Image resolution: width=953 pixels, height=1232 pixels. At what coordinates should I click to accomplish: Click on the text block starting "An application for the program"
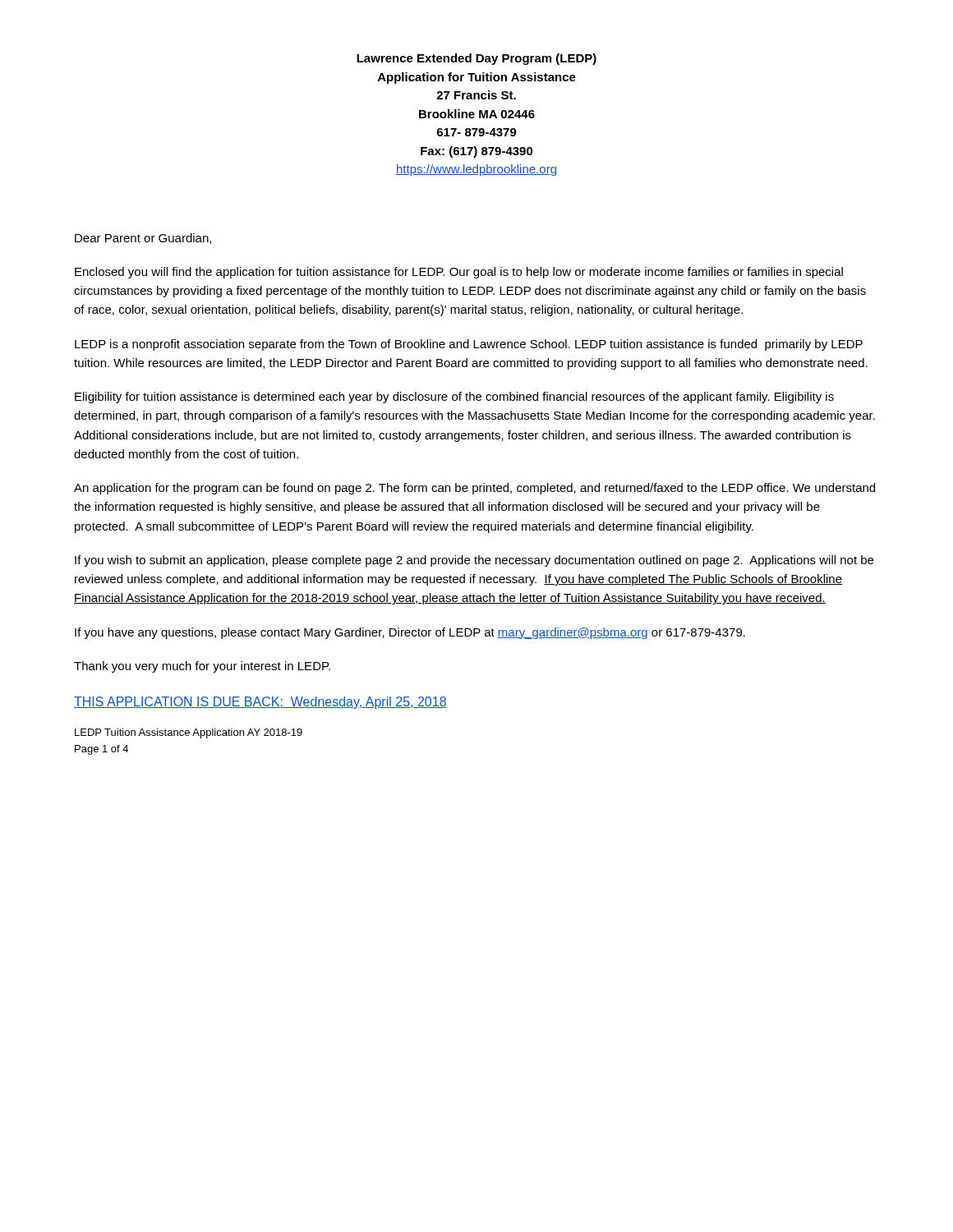point(475,507)
